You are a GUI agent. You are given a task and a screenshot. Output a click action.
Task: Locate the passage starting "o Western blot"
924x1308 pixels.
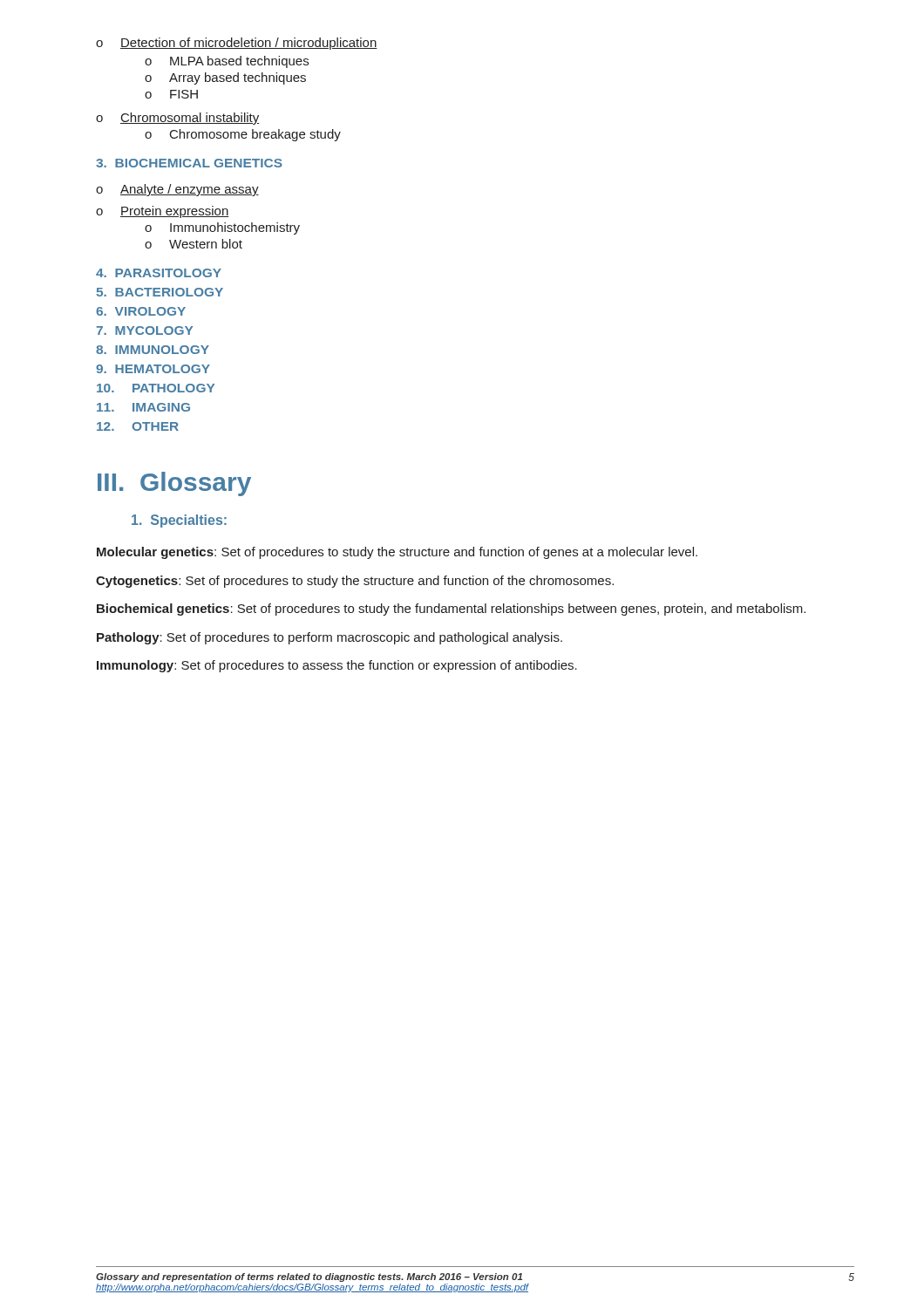tap(193, 244)
